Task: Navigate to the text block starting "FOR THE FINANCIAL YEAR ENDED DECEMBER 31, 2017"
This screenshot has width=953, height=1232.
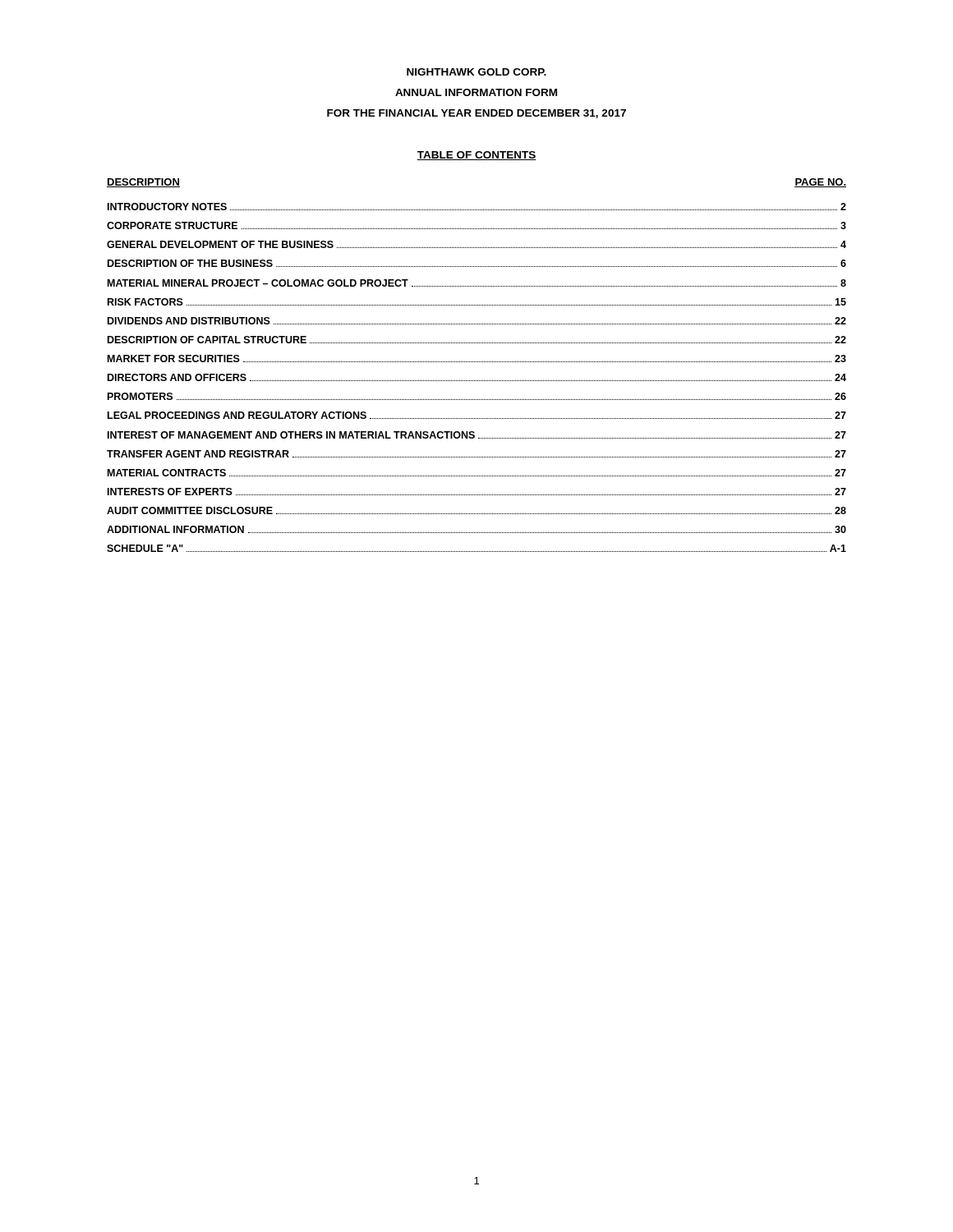Action: click(476, 113)
